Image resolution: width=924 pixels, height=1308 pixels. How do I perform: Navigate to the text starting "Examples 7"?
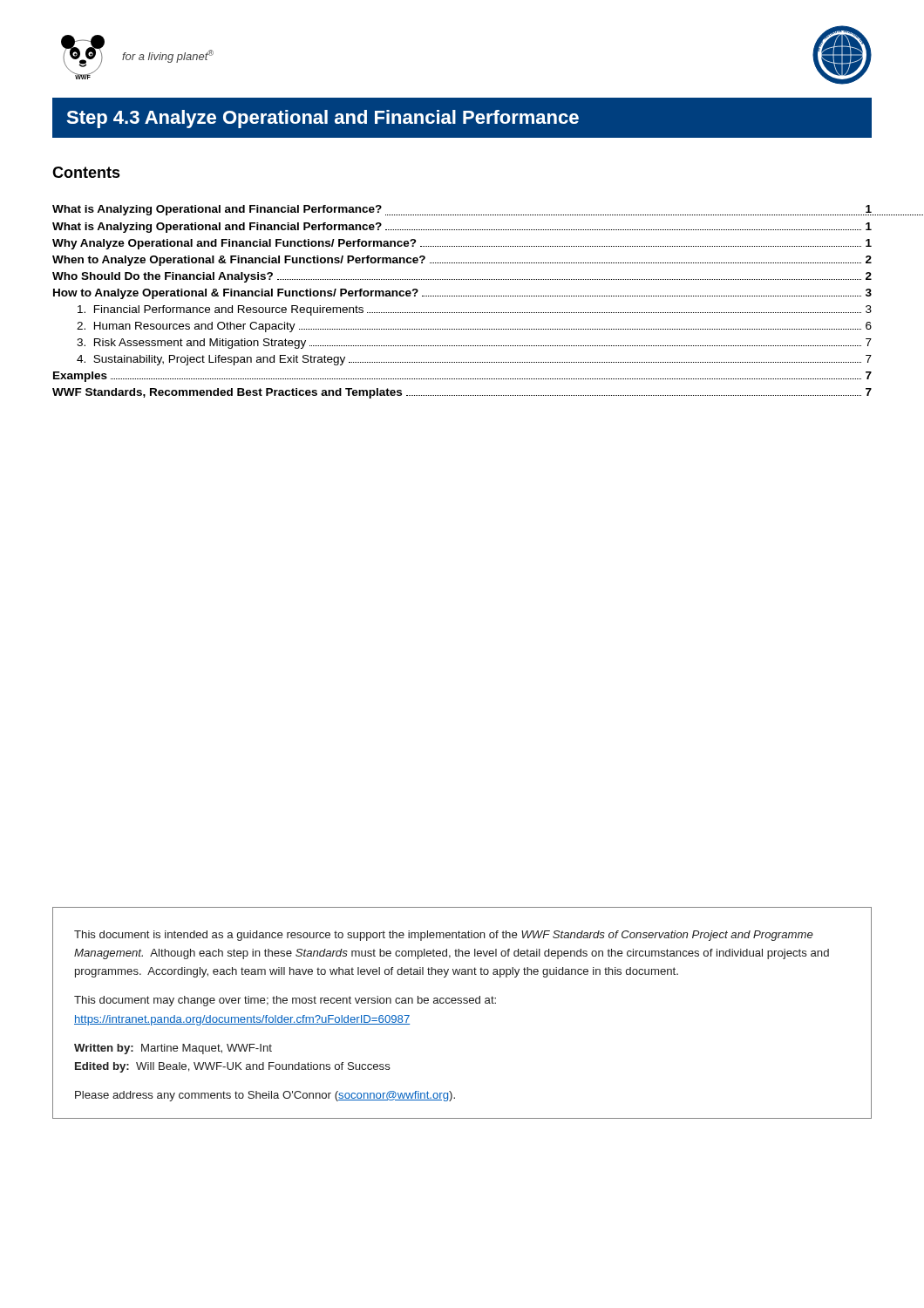462,375
